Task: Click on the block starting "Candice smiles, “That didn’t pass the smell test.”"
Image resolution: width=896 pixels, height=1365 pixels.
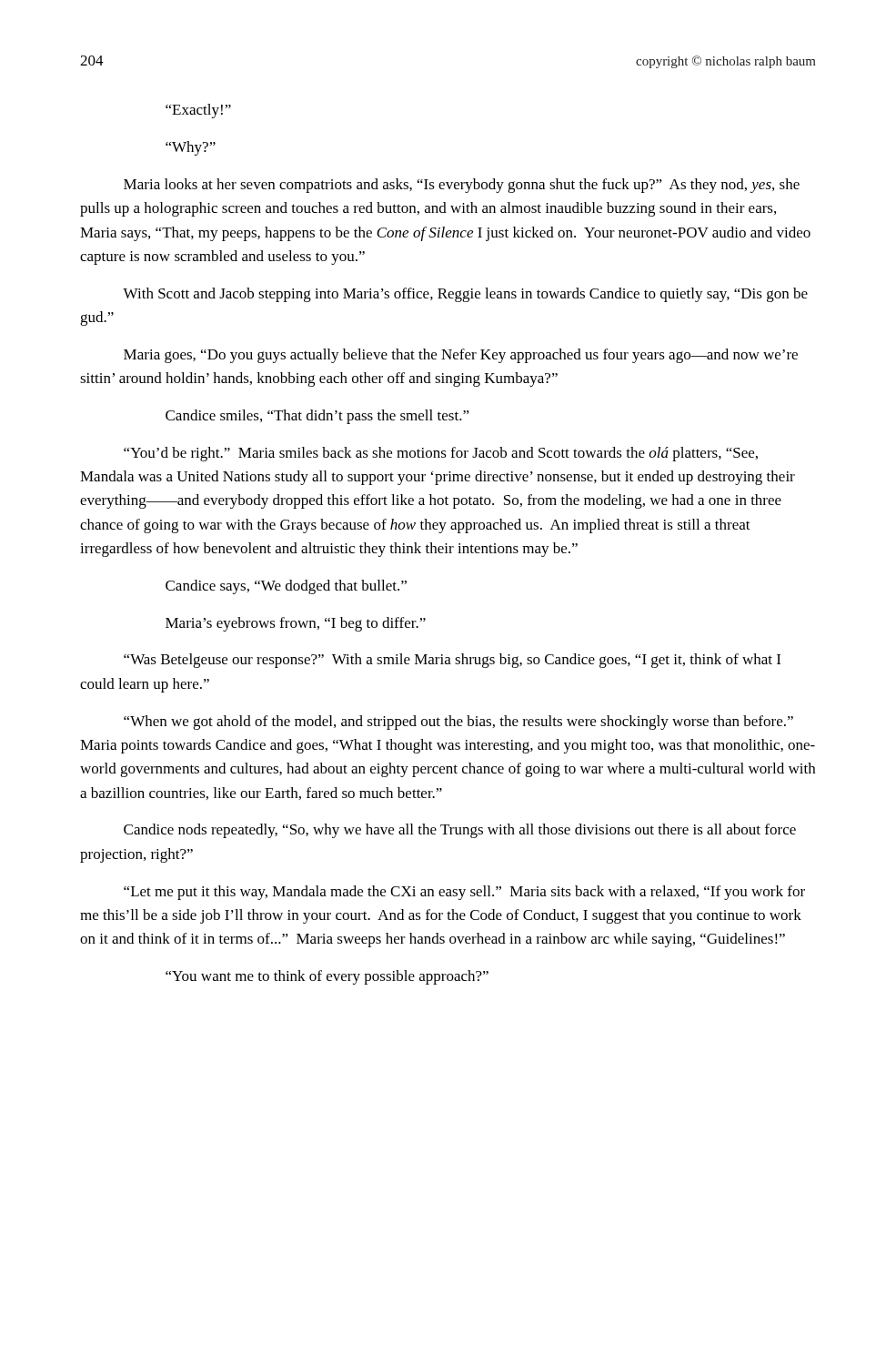Action: (317, 415)
